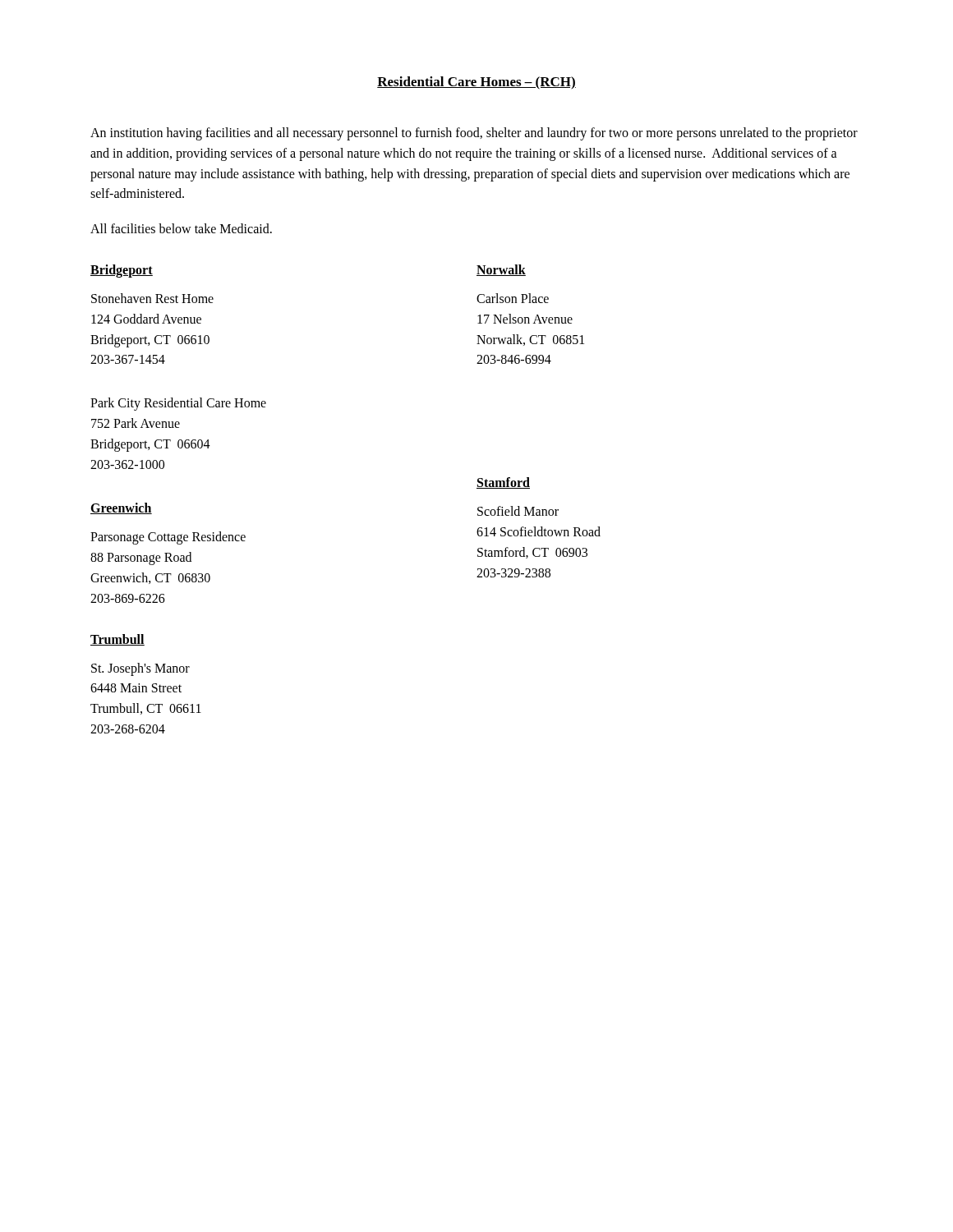This screenshot has height=1232, width=953.
Task: Click on the element starting "Stonehaven Rest Home 124 Goddard Avenue"
Action: [x=152, y=329]
